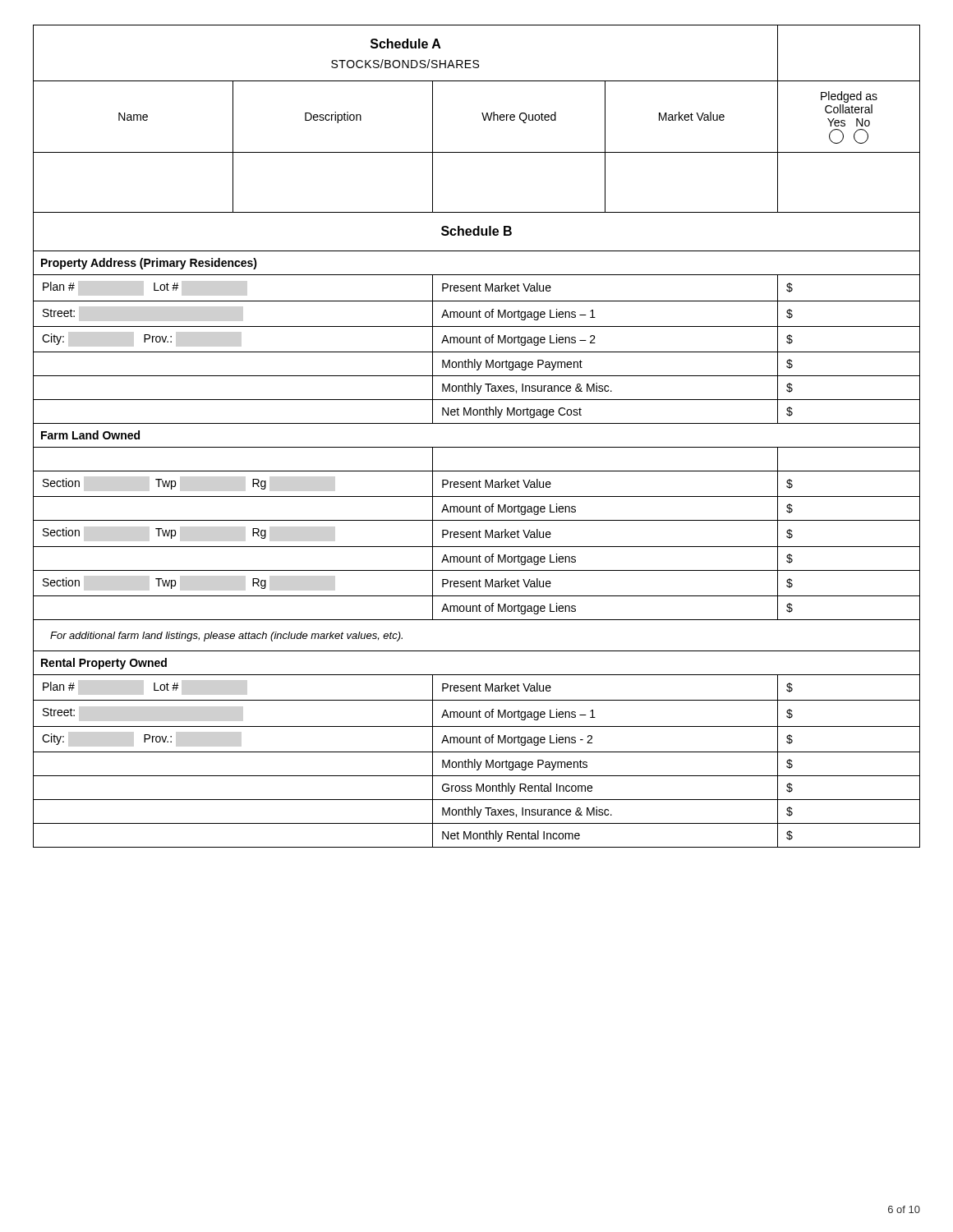Locate the block starting "Rental Property Owned"
Image resolution: width=953 pixels, height=1232 pixels.
[104, 663]
